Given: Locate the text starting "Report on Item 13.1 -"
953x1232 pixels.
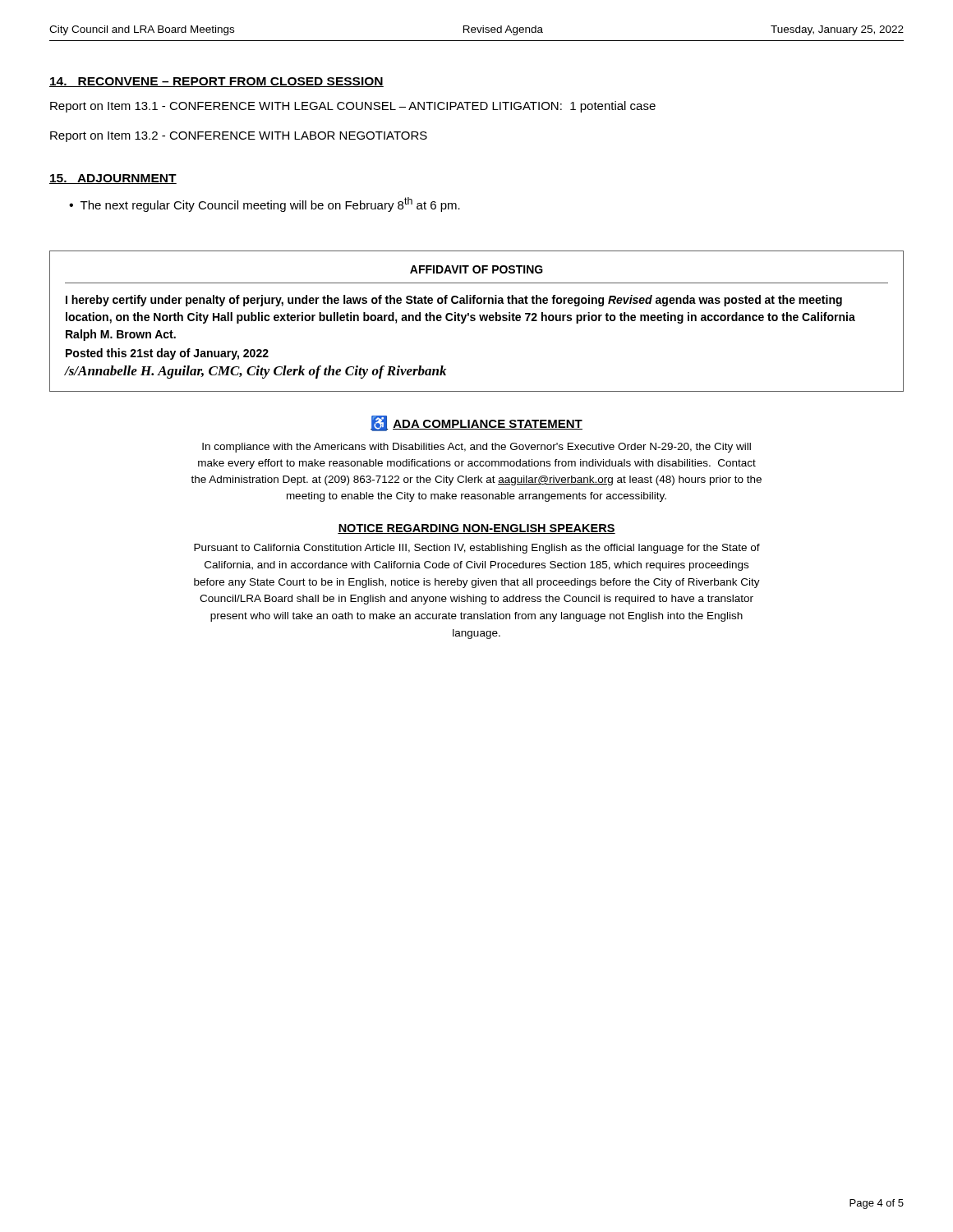Looking at the screenshot, I should (353, 106).
